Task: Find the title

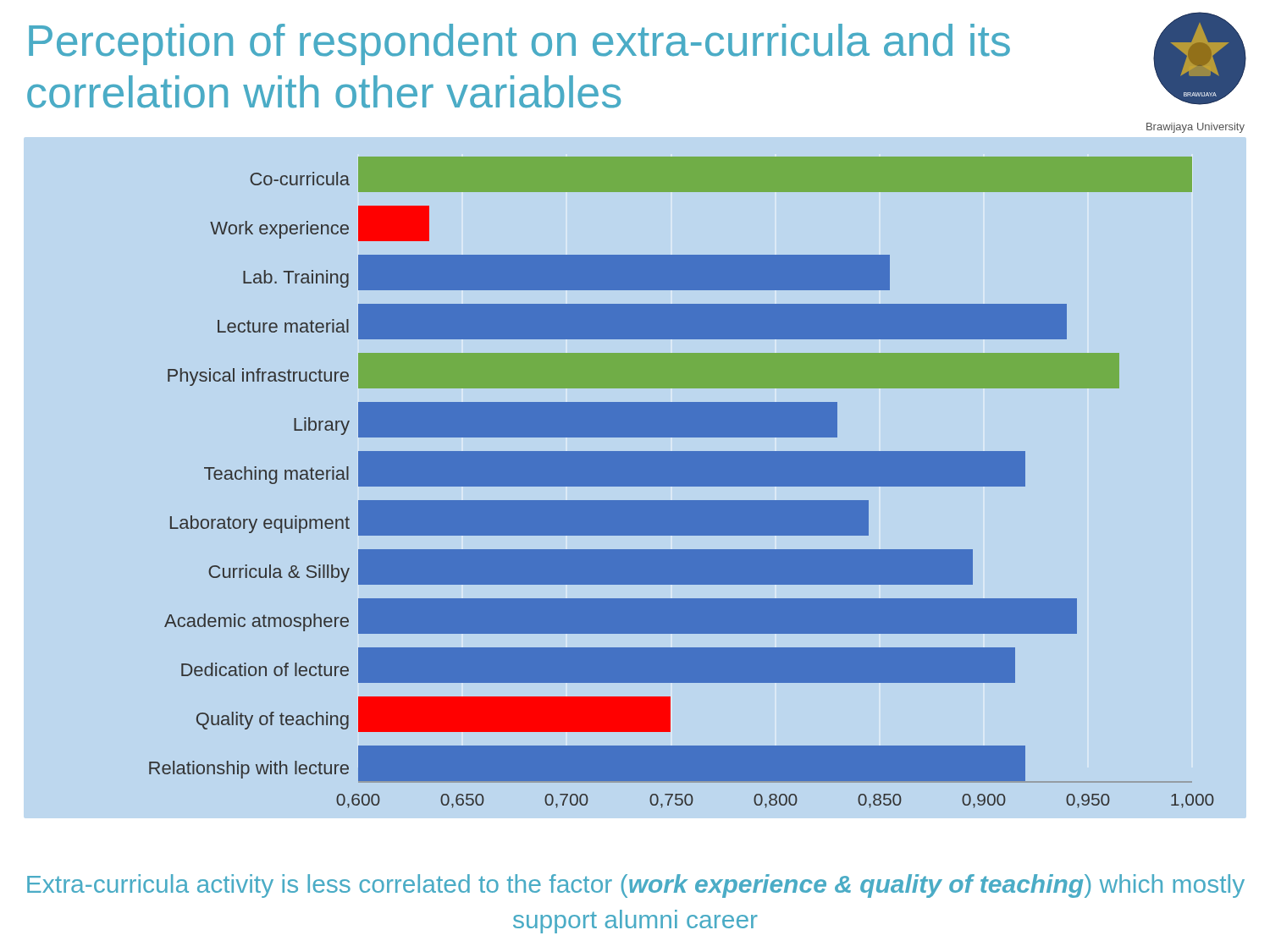Action: point(582,67)
